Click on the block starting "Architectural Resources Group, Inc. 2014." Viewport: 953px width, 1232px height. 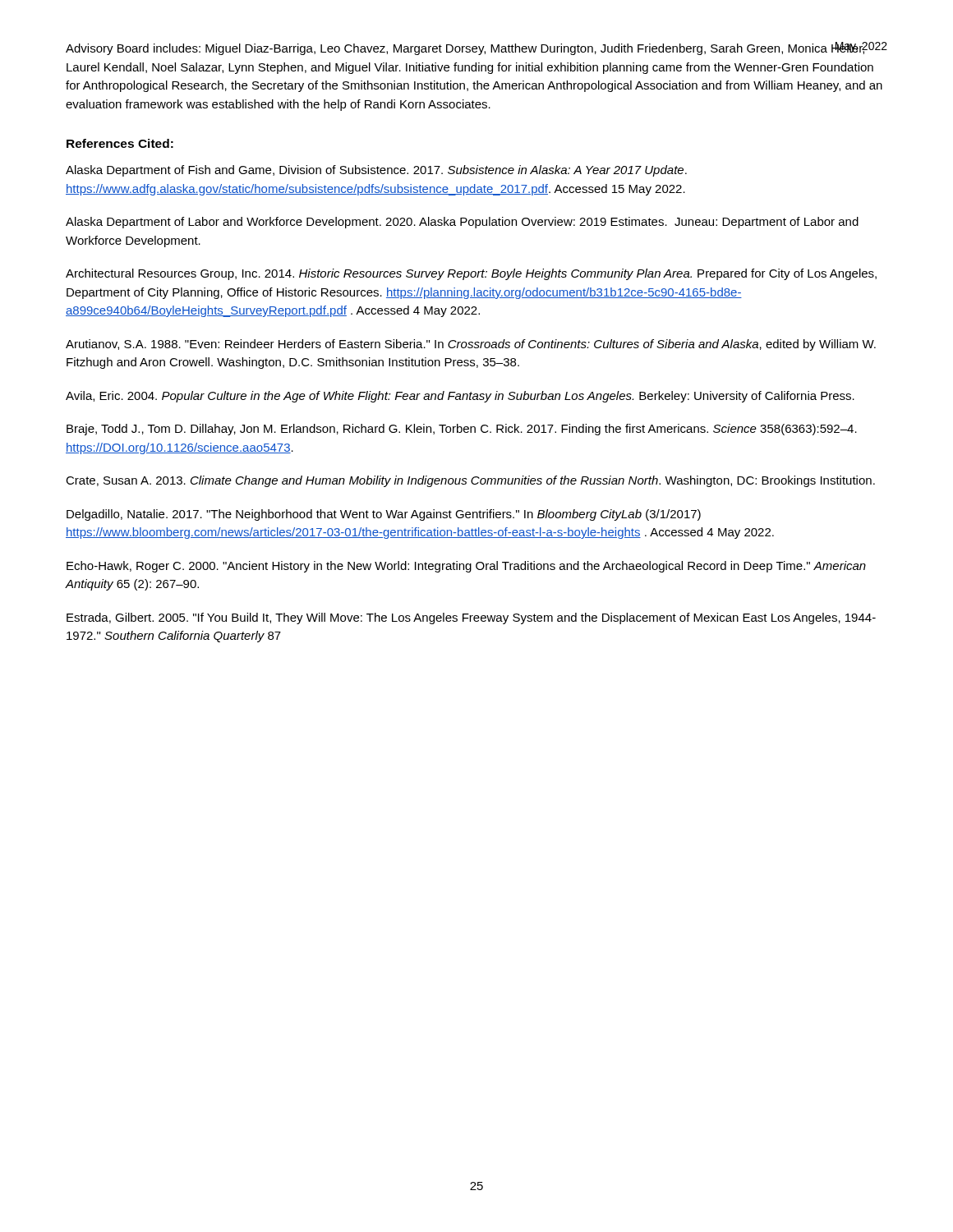(x=472, y=292)
